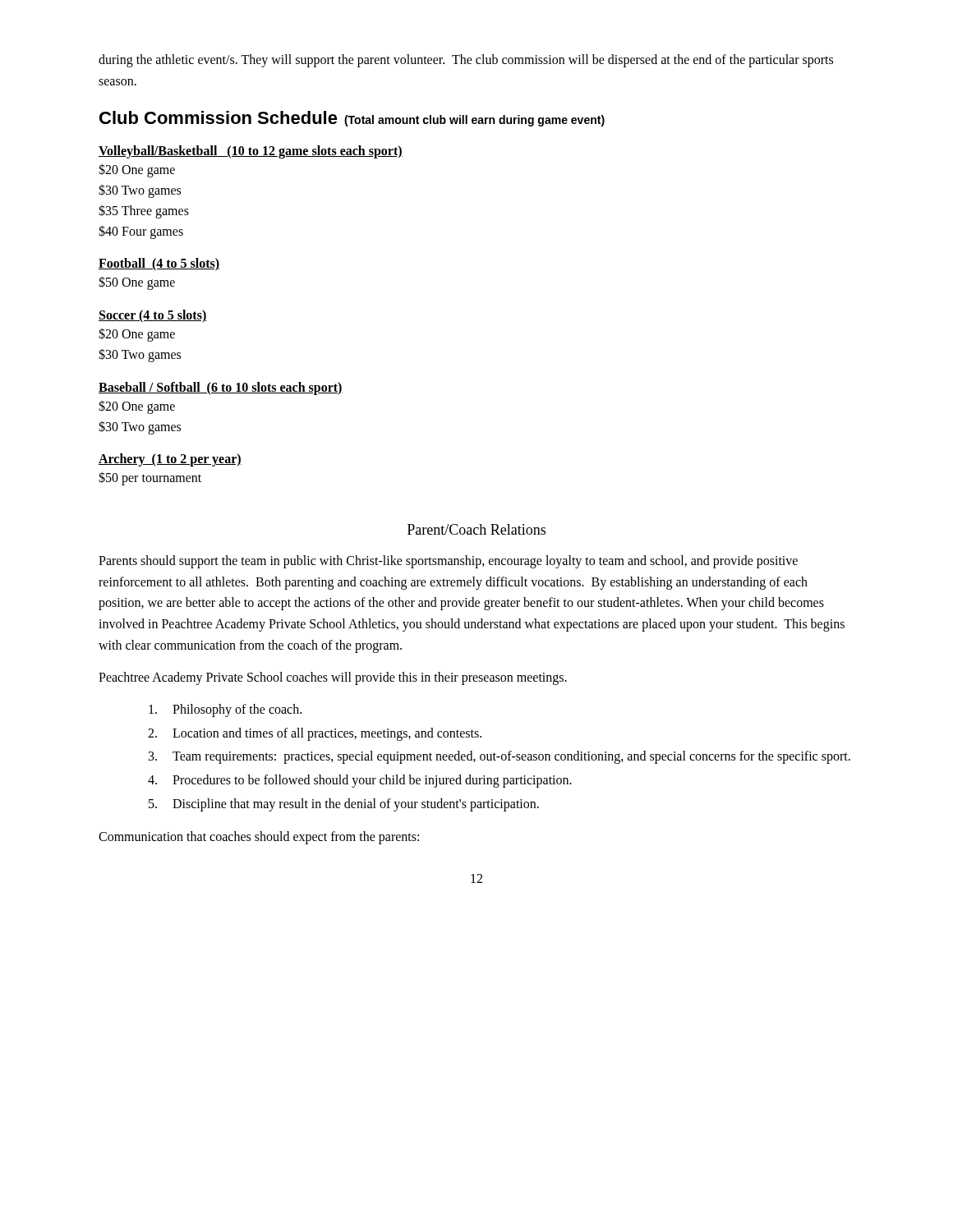Select the text block starting "during the athletic event/s. They will support"
The image size is (953, 1232).
tap(466, 70)
